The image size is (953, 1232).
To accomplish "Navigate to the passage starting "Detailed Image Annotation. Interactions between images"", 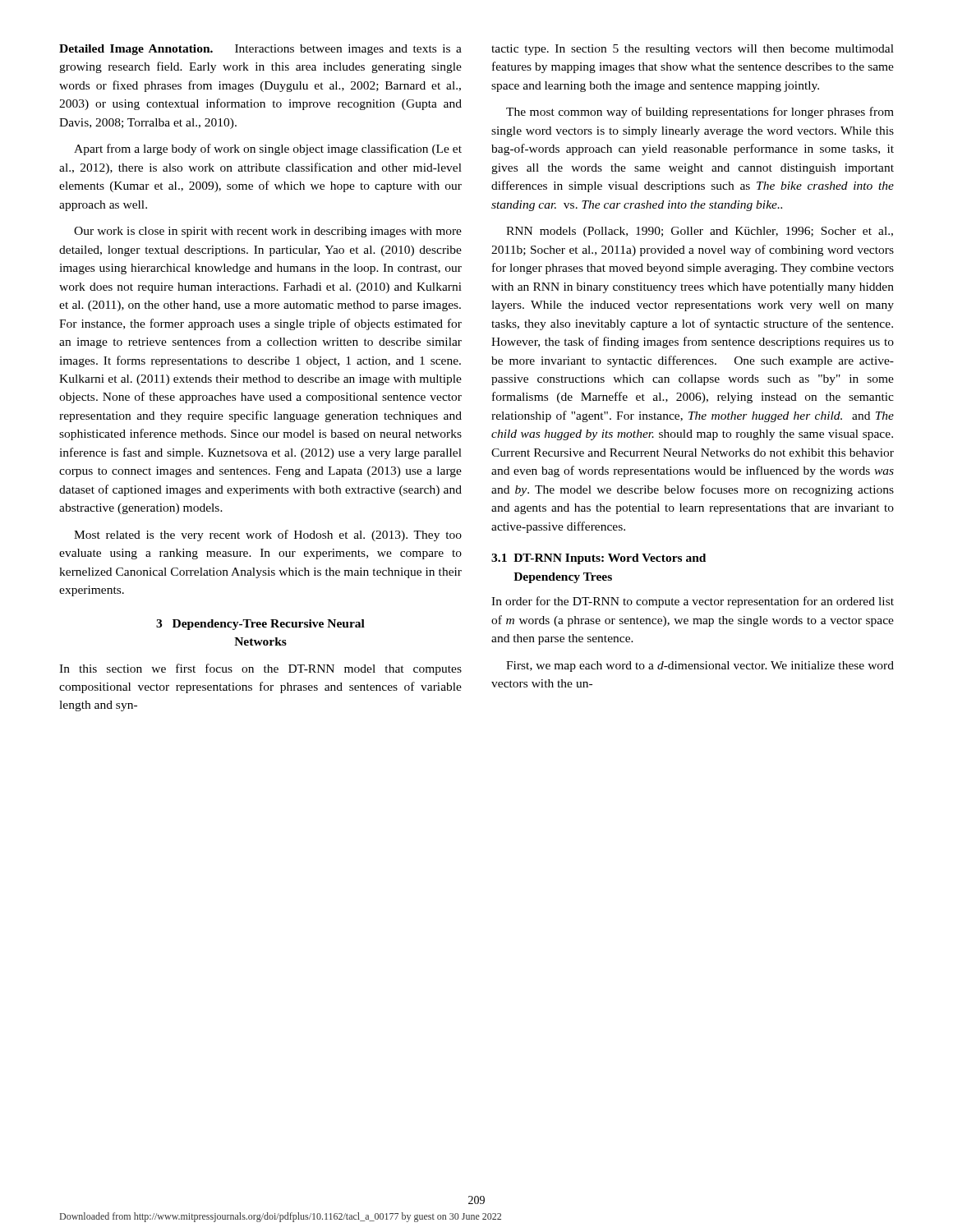I will pyautogui.click(x=260, y=86).
